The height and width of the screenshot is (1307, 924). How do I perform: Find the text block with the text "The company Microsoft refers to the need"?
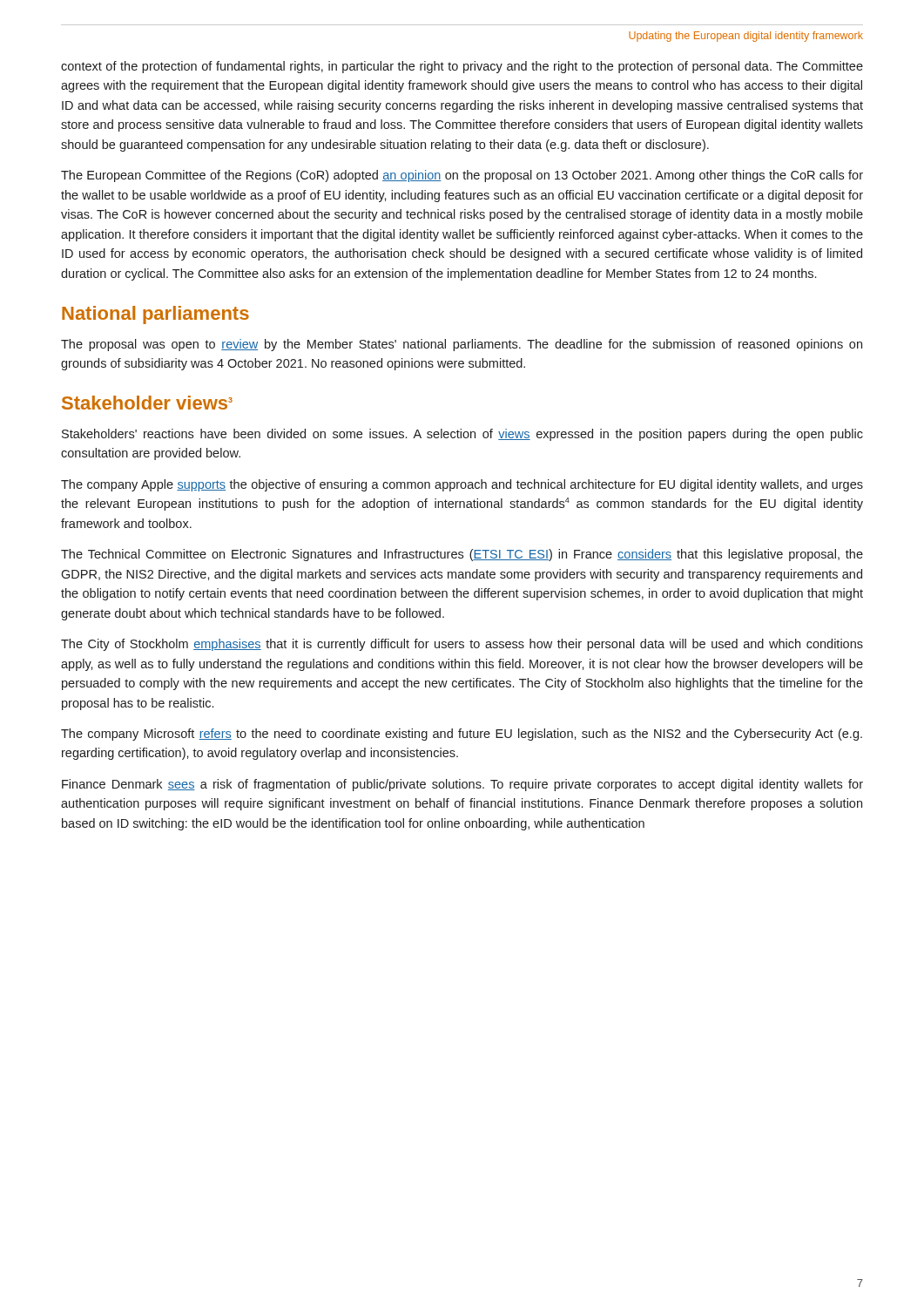click(x=462, y=744)
